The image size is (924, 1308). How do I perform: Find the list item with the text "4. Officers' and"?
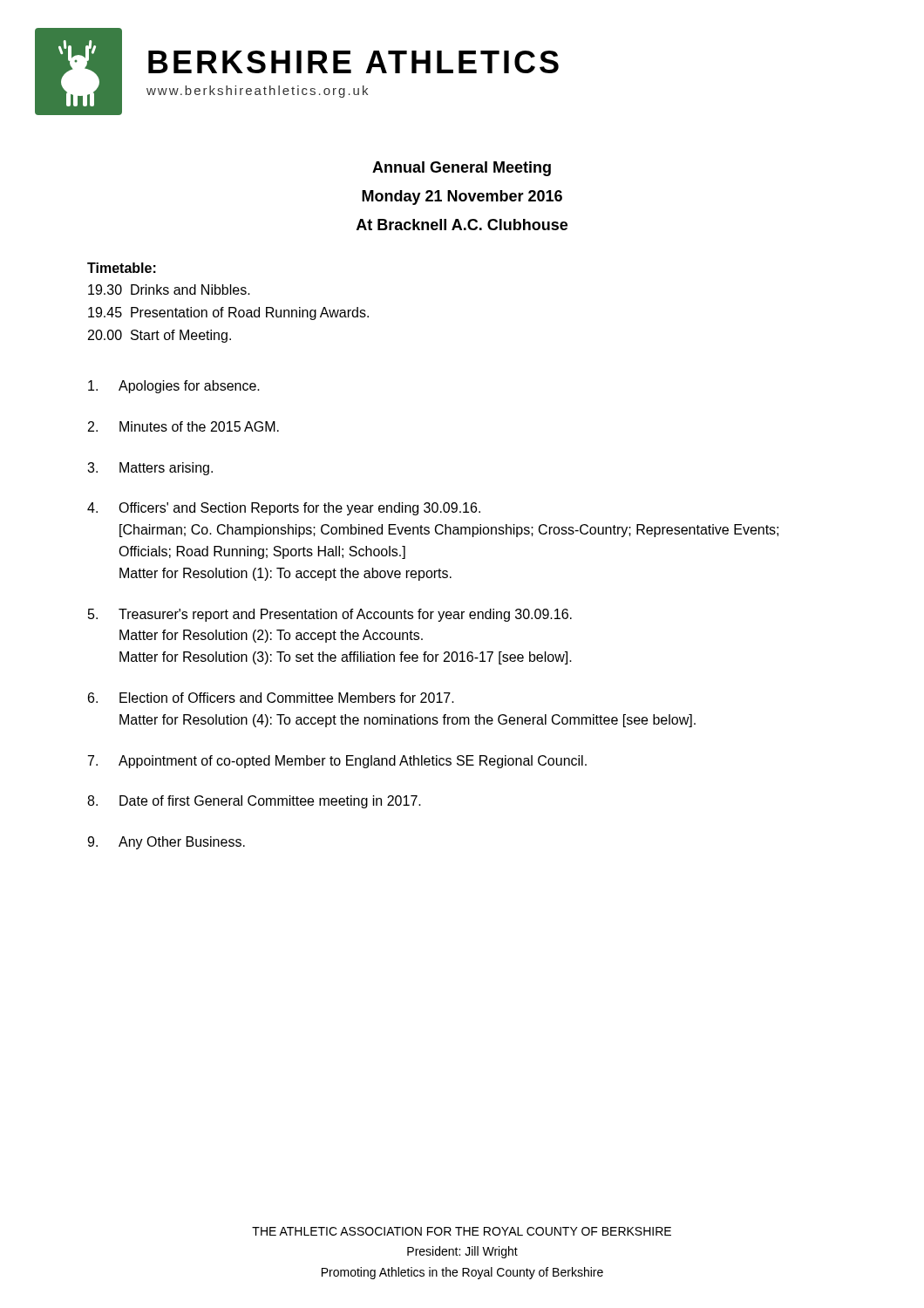[462, 542]
